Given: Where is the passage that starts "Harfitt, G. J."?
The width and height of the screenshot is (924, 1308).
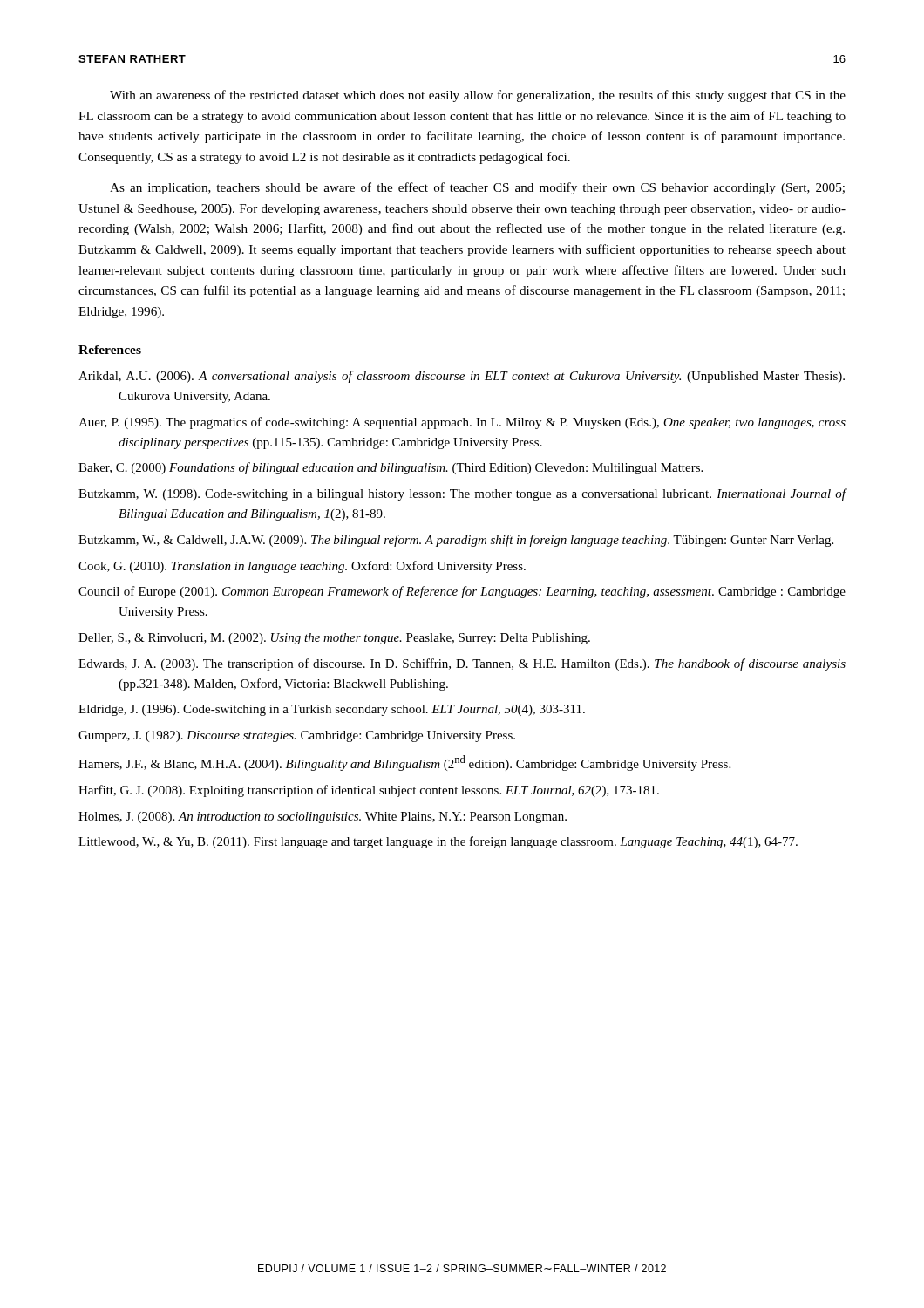Looking at the screenshot, I should pos(369,790).
